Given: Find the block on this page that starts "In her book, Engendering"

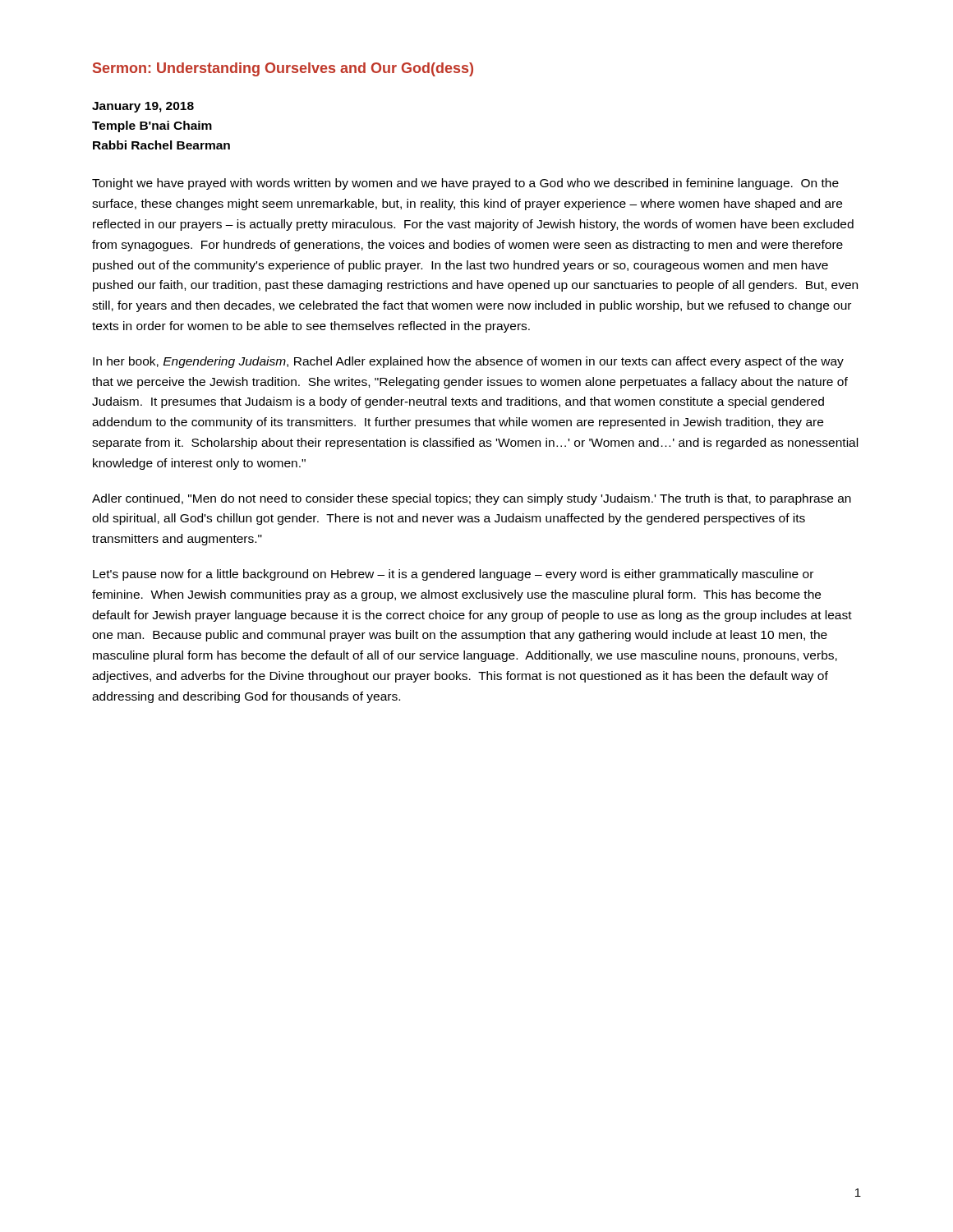Looking at the screenshot, I should click(x=476, y=412).
